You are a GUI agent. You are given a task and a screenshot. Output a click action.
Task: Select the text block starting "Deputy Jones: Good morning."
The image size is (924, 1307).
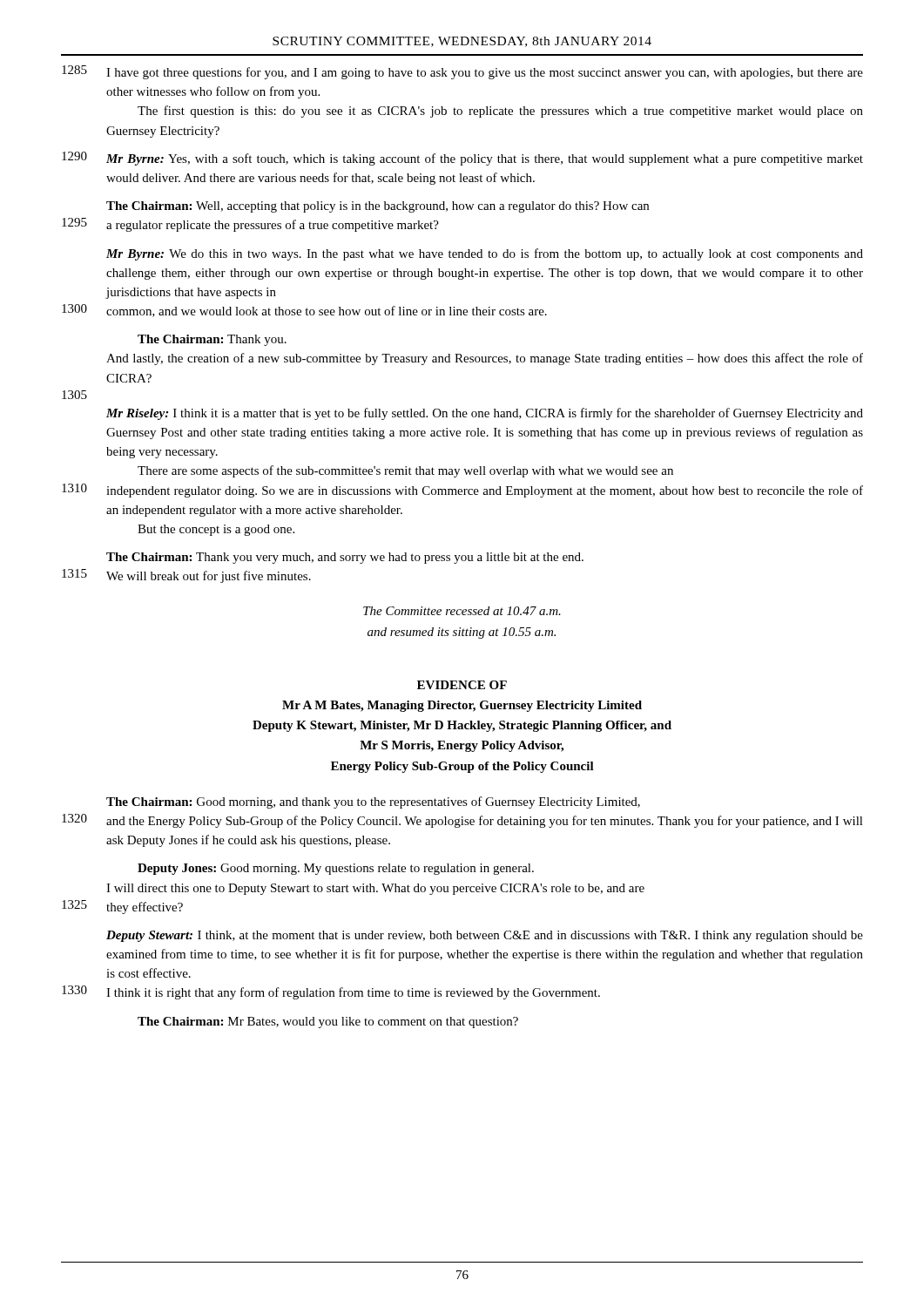point(462,888)
